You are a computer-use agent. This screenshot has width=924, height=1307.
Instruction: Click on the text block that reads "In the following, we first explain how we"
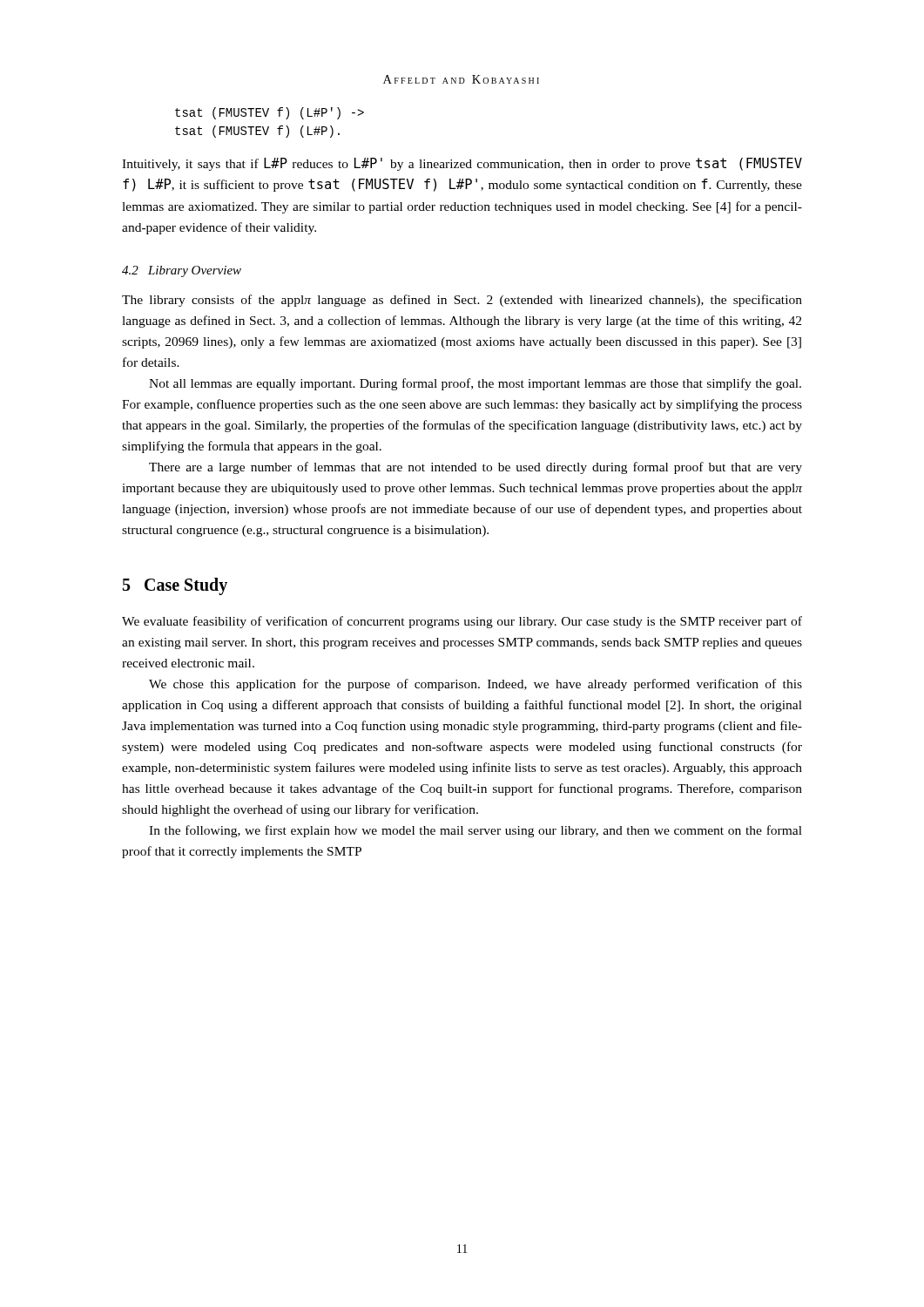462,841
